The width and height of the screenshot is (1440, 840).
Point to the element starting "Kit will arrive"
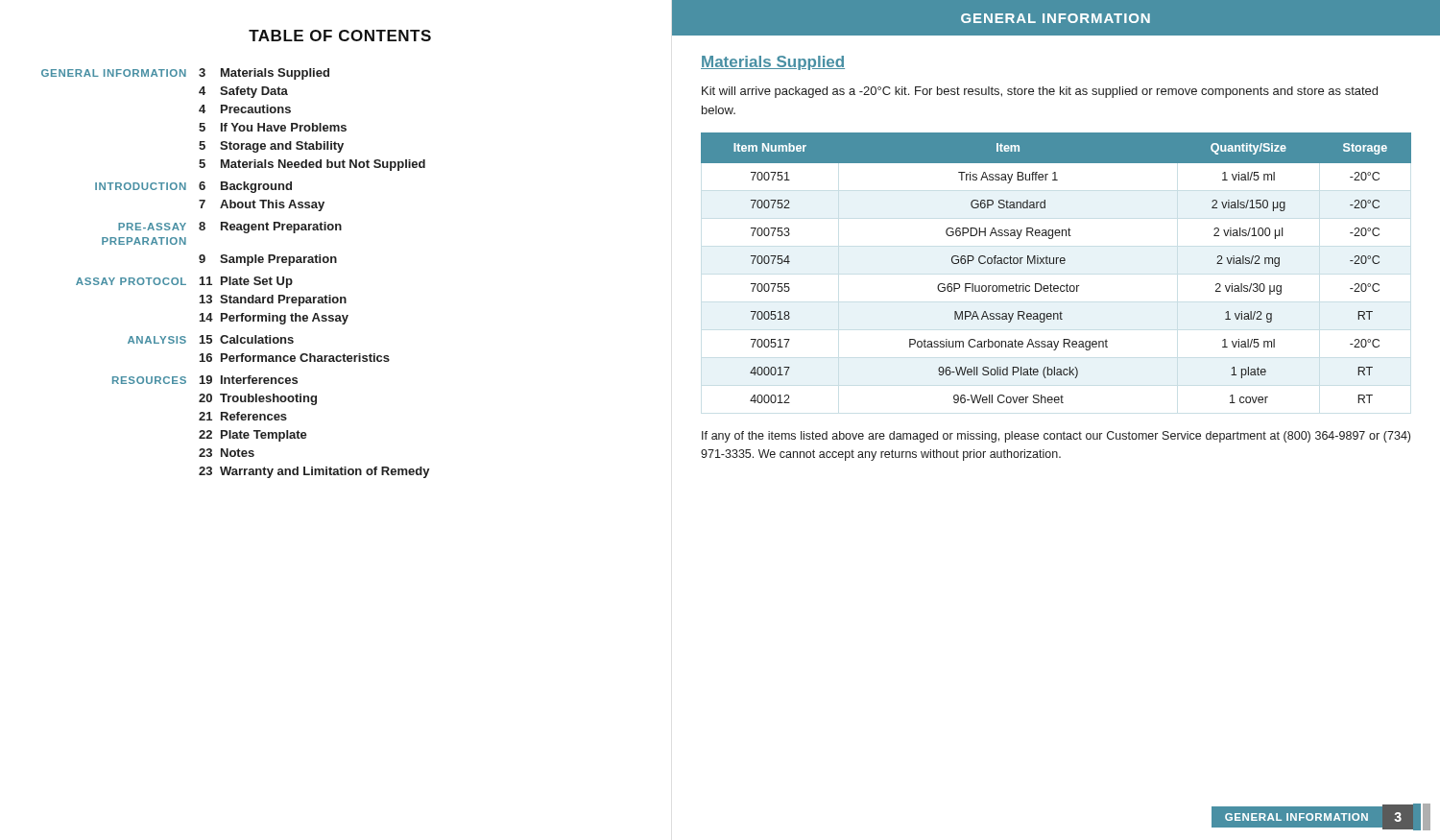coord(1040,100)
